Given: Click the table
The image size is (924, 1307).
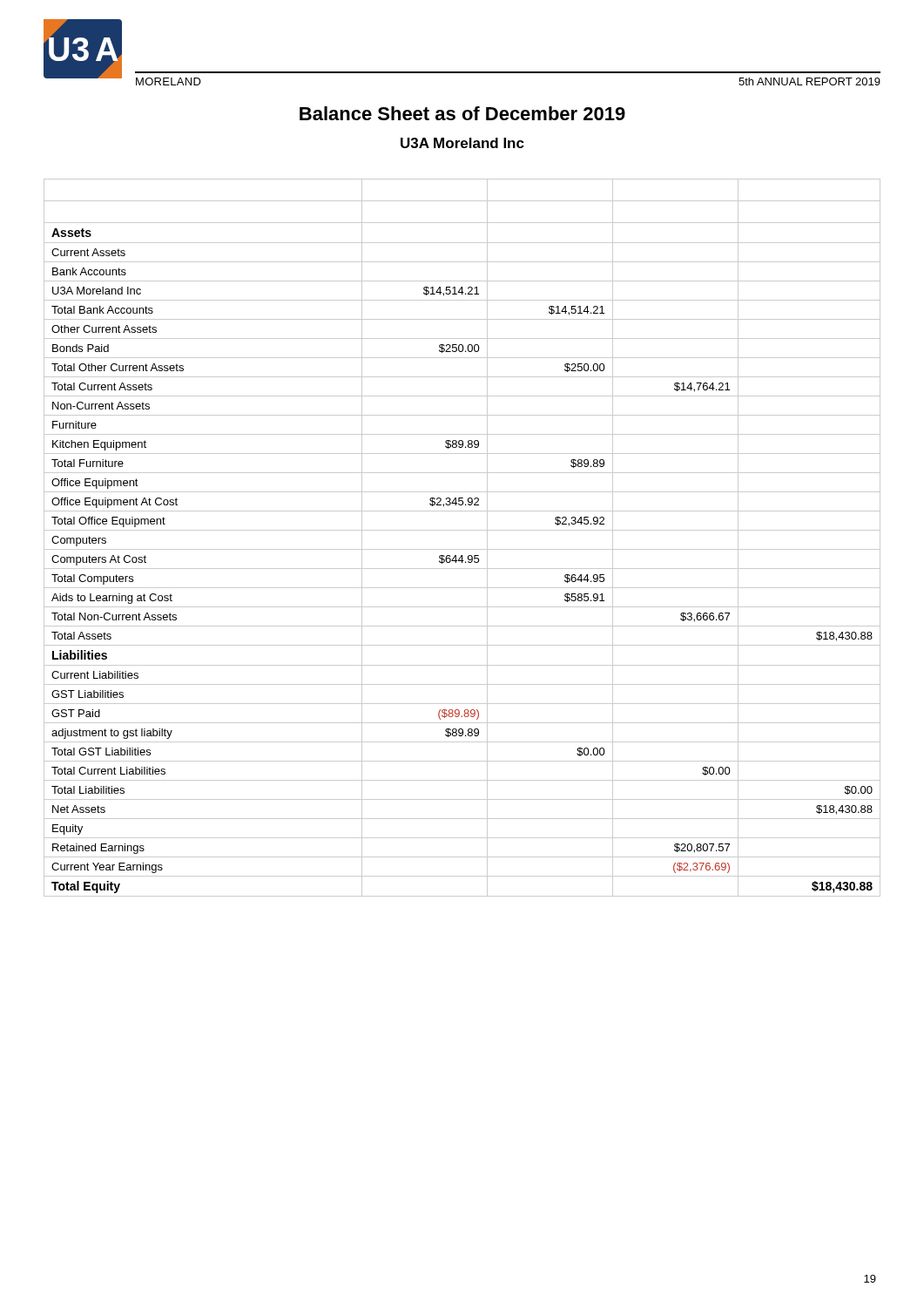Looking at the screenshot, I should [462, 538].
